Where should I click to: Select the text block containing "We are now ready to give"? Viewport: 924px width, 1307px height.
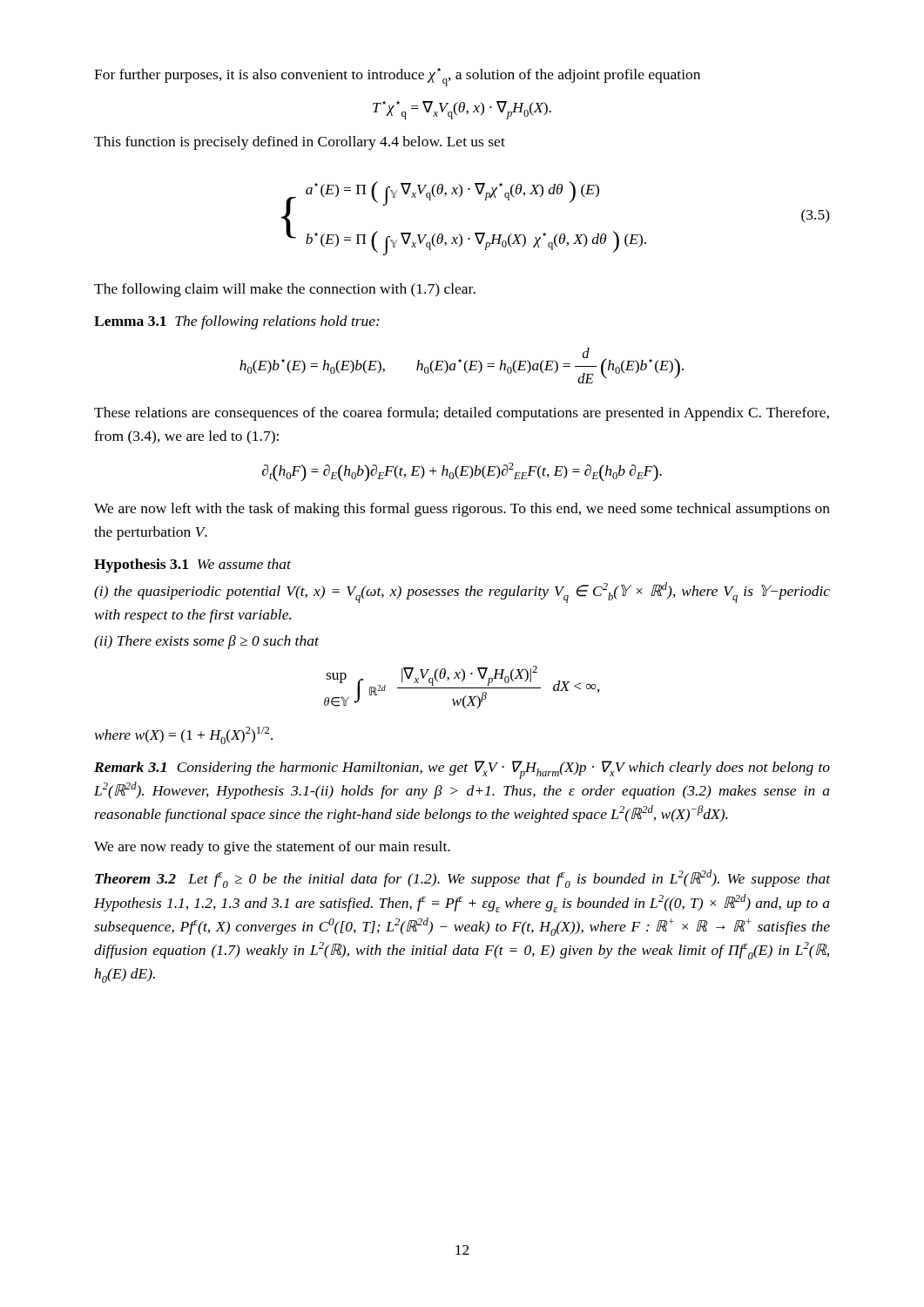[x=272, y=848]
